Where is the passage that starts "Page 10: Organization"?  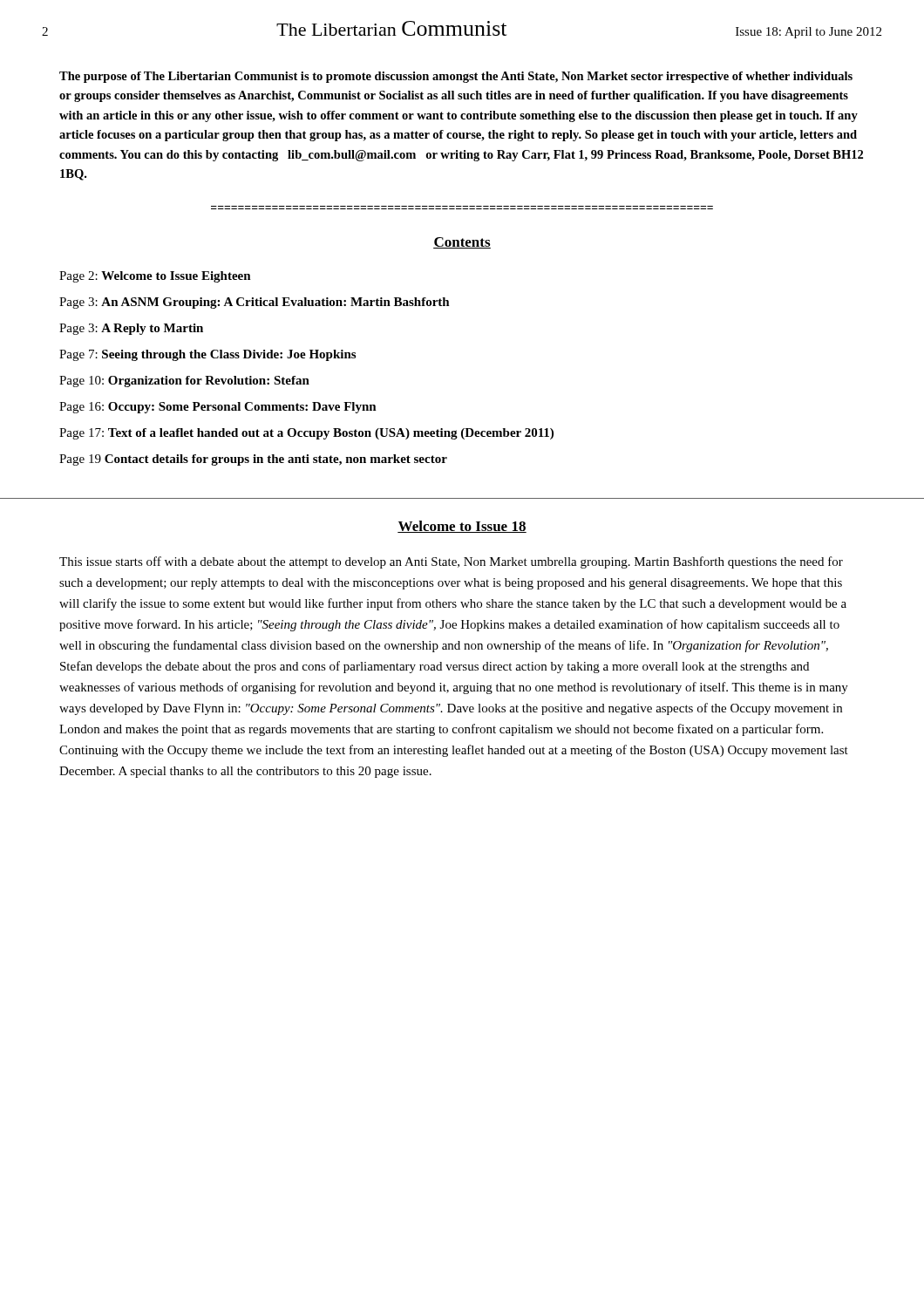coord(184,380)
